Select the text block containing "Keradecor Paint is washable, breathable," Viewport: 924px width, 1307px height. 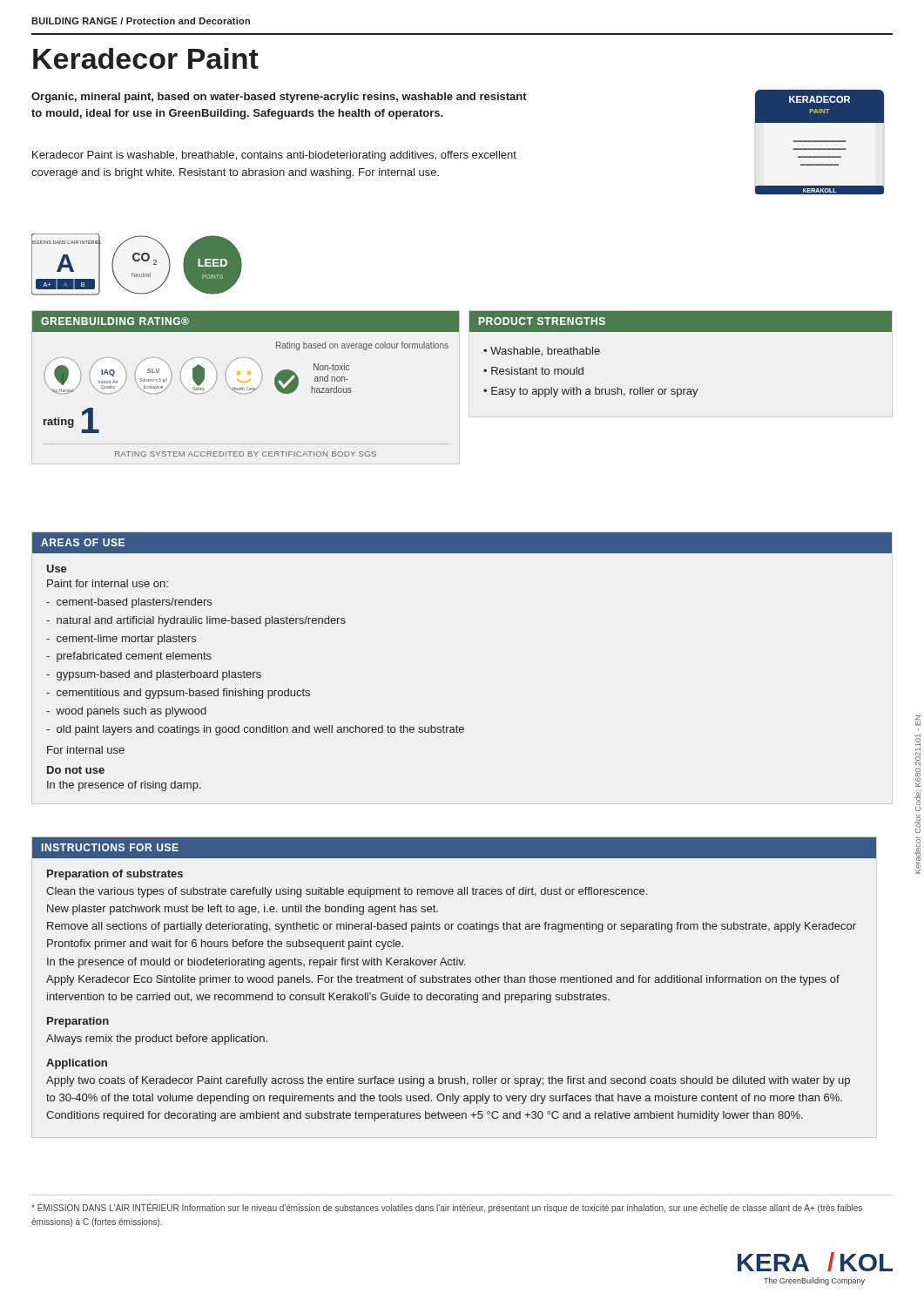point(274,163)
